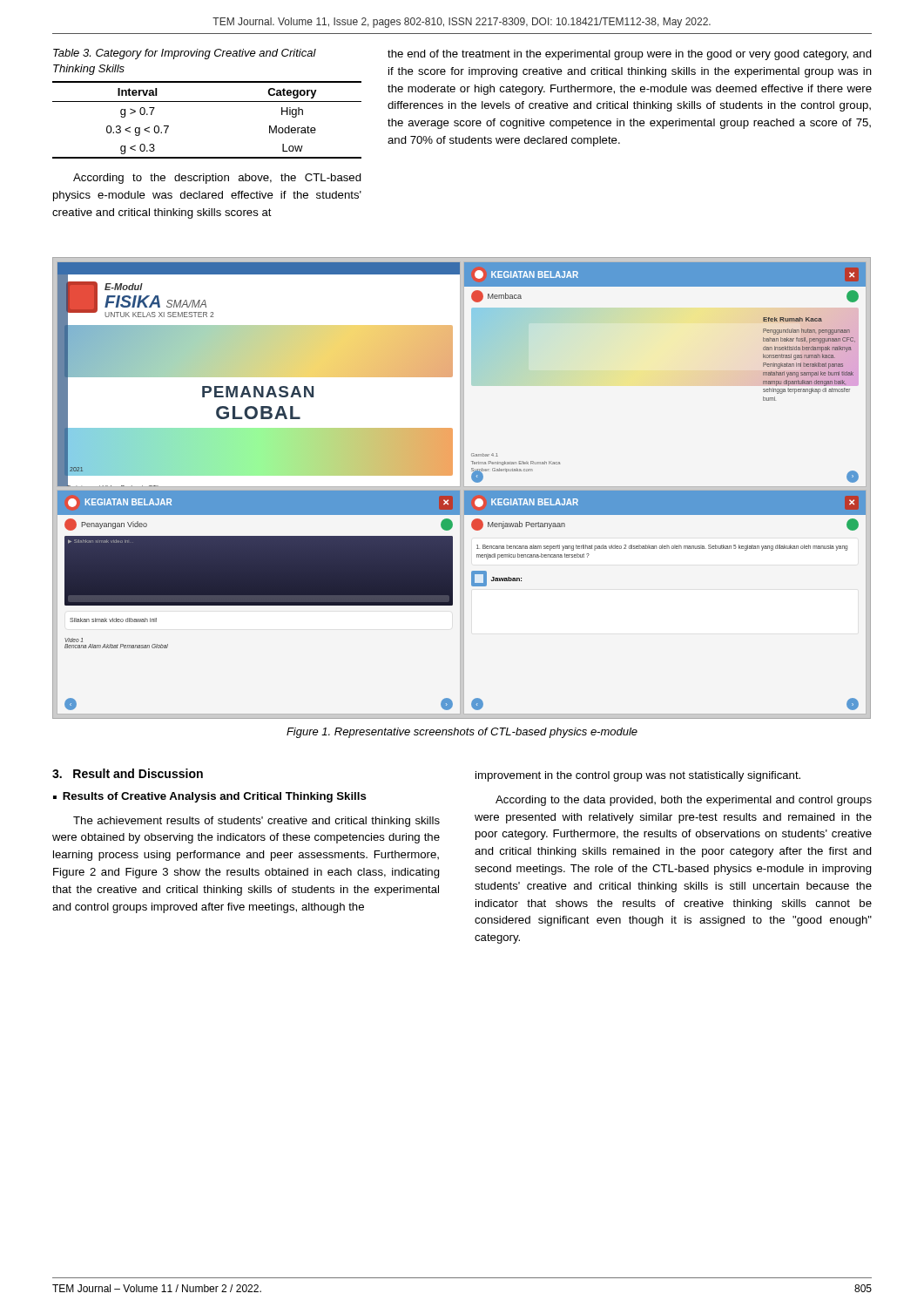Find the caption containing "Table 3. Category for Improving Creative"
This screenshot has height=1307, width=924.
point(184,61)
